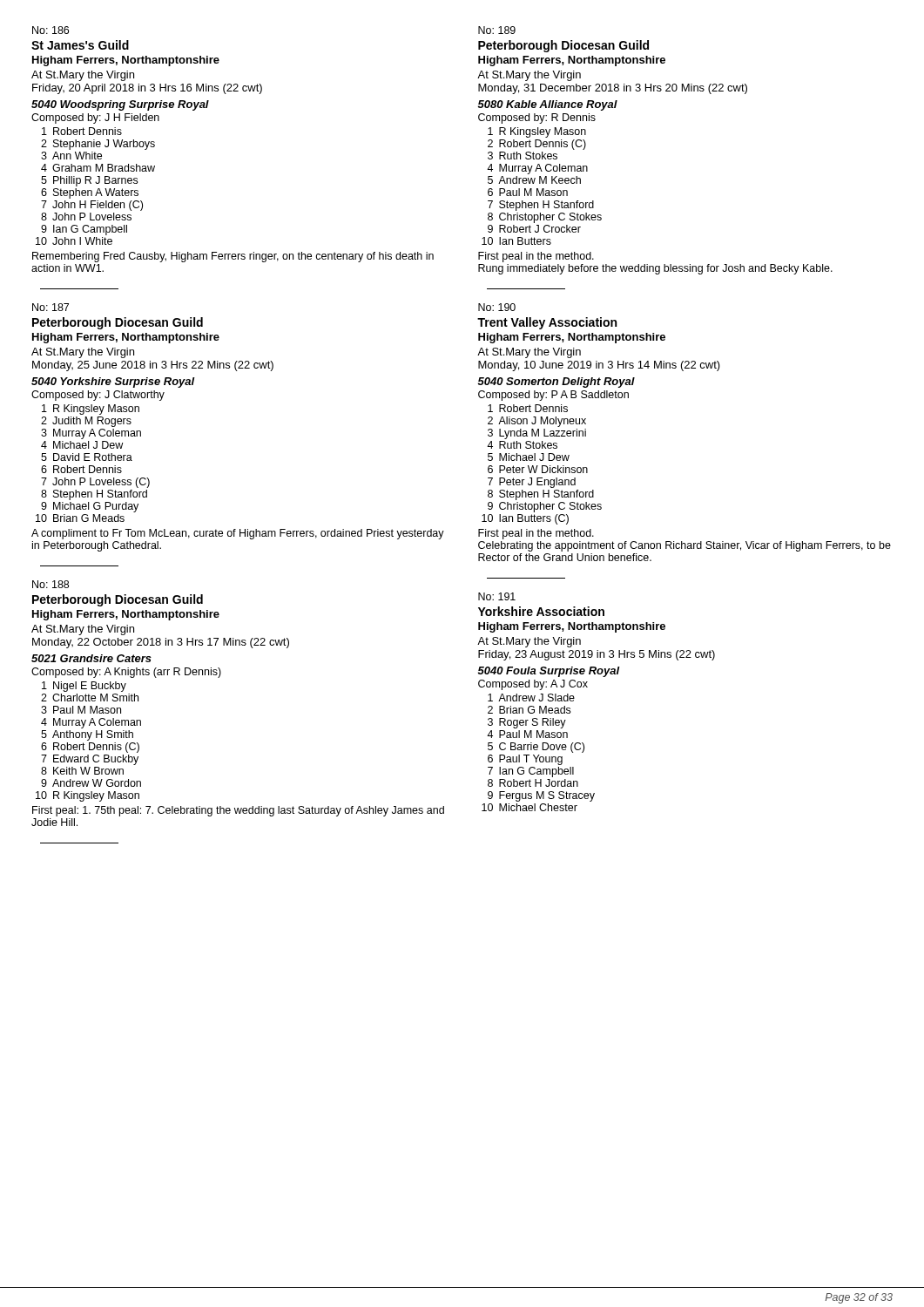
Task: Locate the text "10Michael Chester"
Action: click(527, 808)
